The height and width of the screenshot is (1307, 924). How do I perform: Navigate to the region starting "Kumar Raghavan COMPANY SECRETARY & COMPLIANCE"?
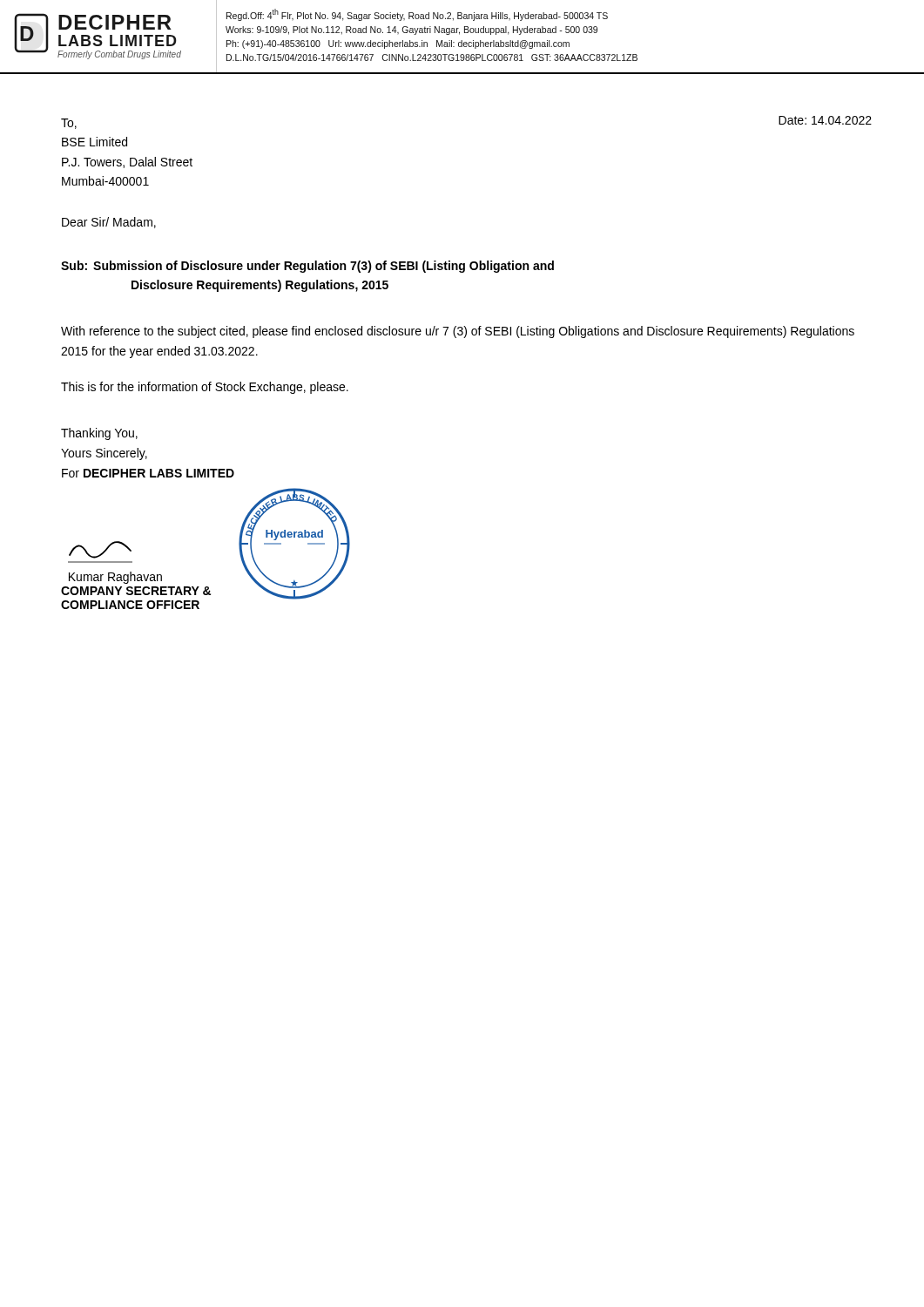pyautogui.click(x=136, y=591)
